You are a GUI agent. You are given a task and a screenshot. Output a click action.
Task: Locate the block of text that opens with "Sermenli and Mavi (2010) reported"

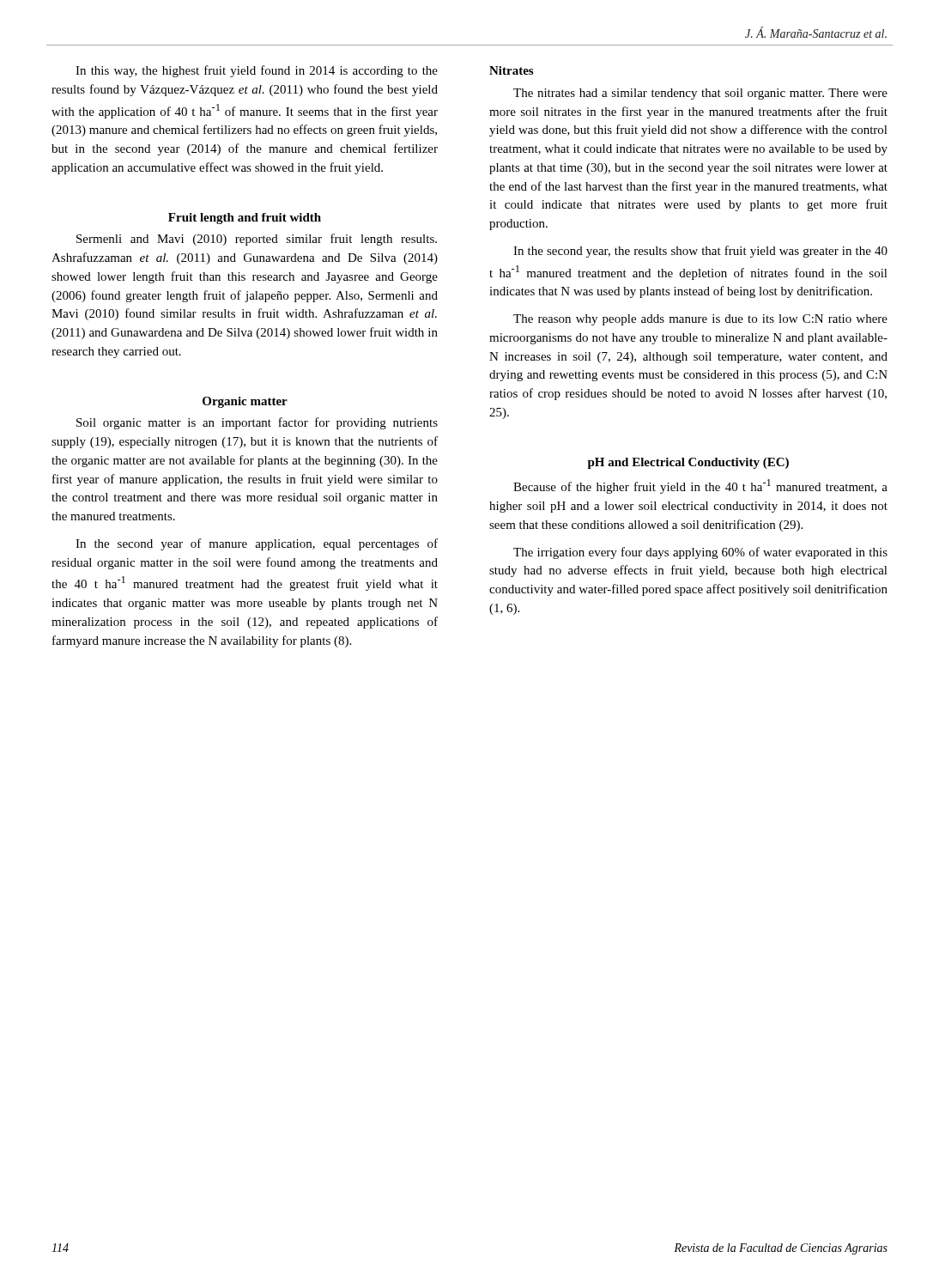point(245,295)
